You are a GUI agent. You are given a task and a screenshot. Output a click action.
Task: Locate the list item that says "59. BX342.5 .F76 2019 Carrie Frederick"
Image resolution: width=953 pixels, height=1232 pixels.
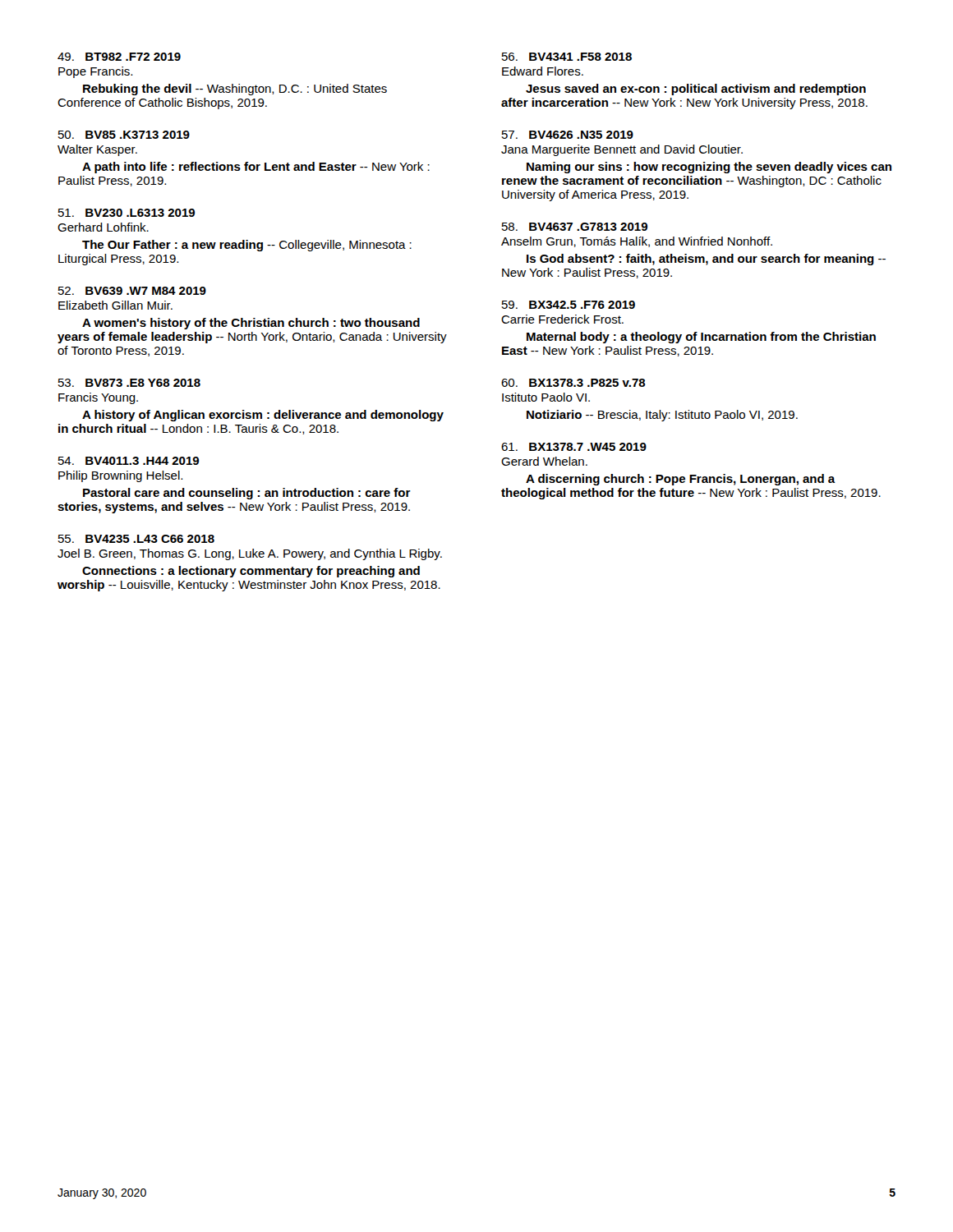pyautogui.click(x=698, y=327)
